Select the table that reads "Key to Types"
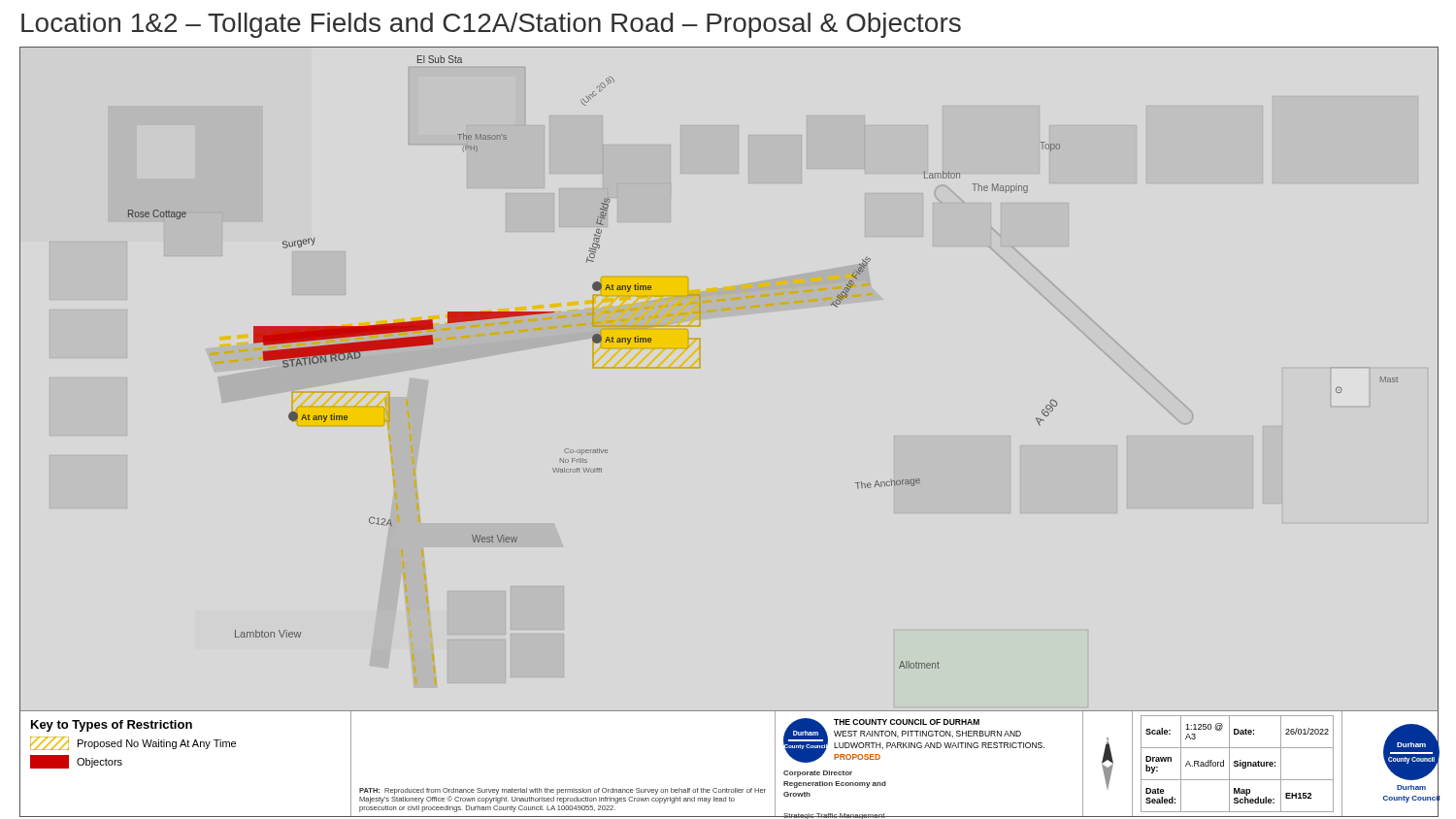Viewport: 1456px width, 819px height. click(186, 764)
